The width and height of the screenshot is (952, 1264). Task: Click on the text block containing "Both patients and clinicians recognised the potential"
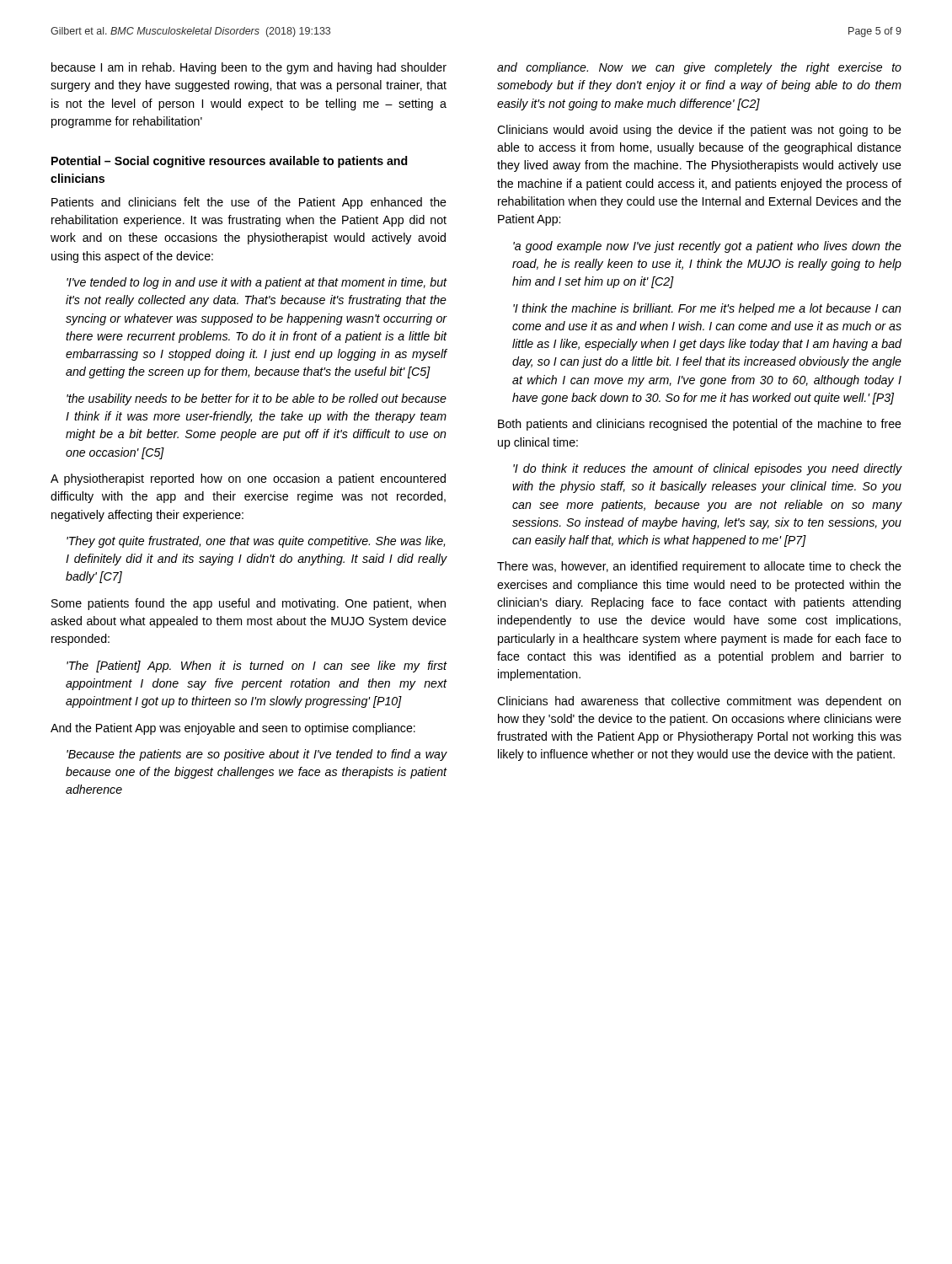(x=699, y=433)
